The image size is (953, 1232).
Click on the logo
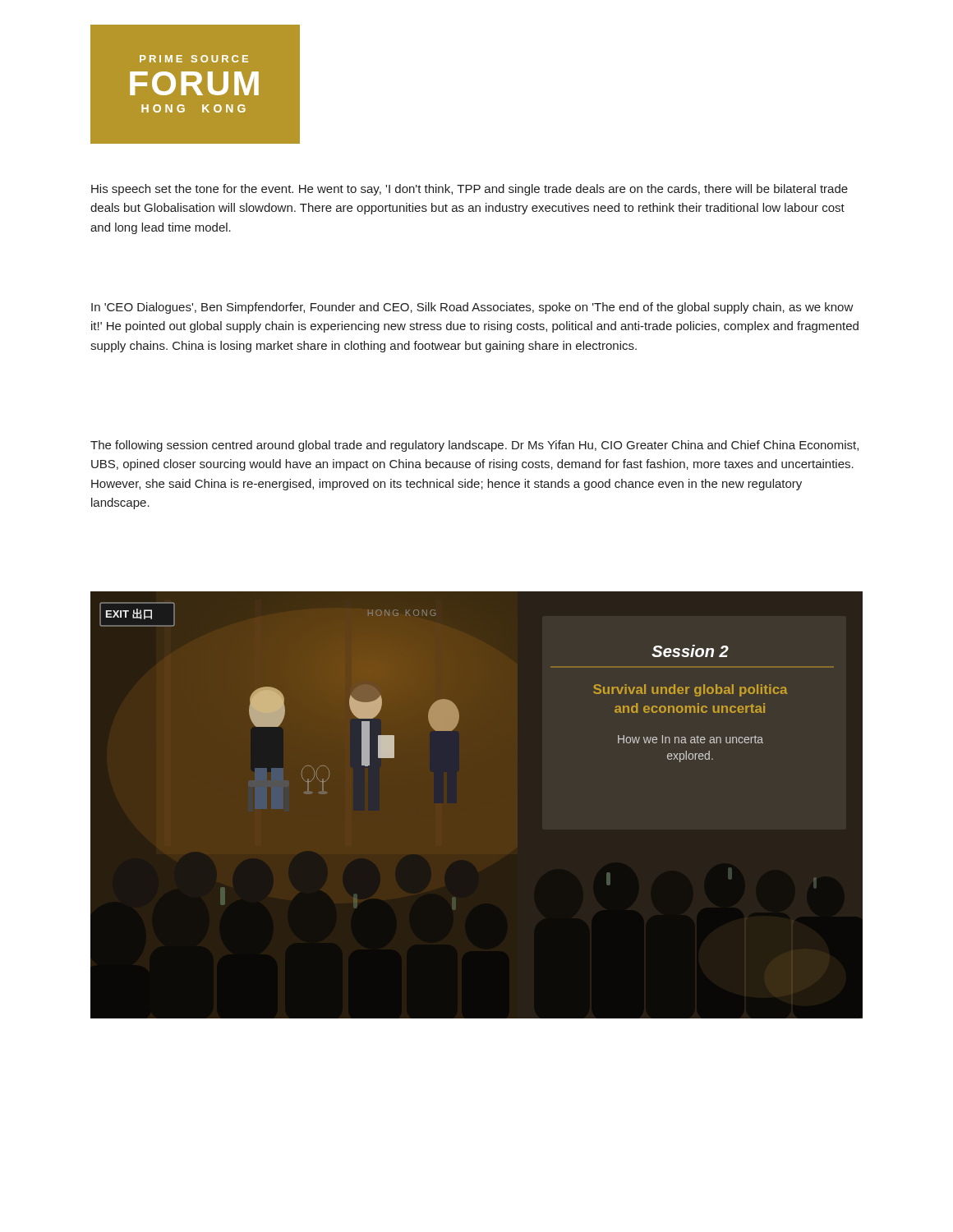pyautogui.click(x=195, y=84)
